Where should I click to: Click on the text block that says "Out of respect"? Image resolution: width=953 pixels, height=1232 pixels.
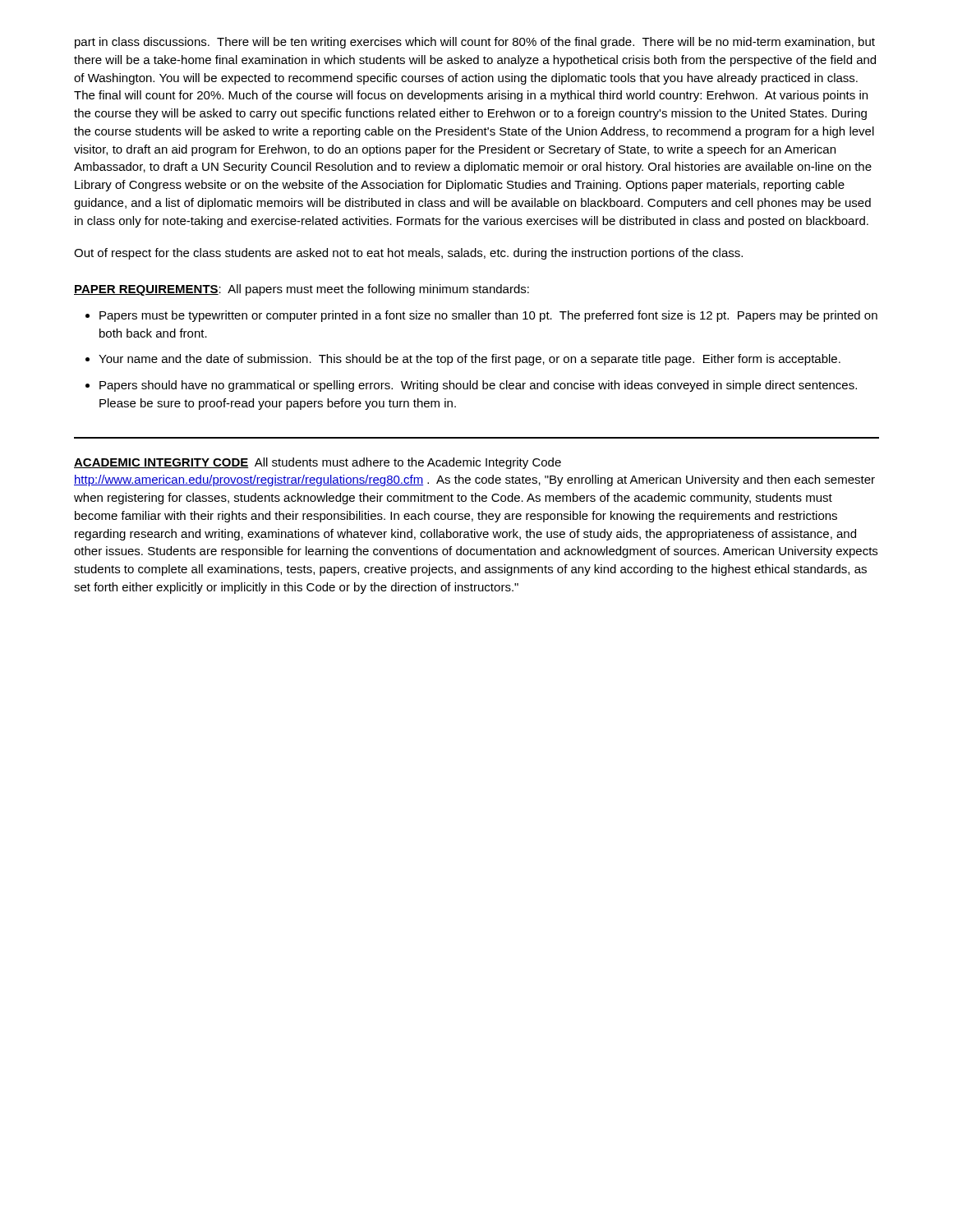click(x=409, y=253)
